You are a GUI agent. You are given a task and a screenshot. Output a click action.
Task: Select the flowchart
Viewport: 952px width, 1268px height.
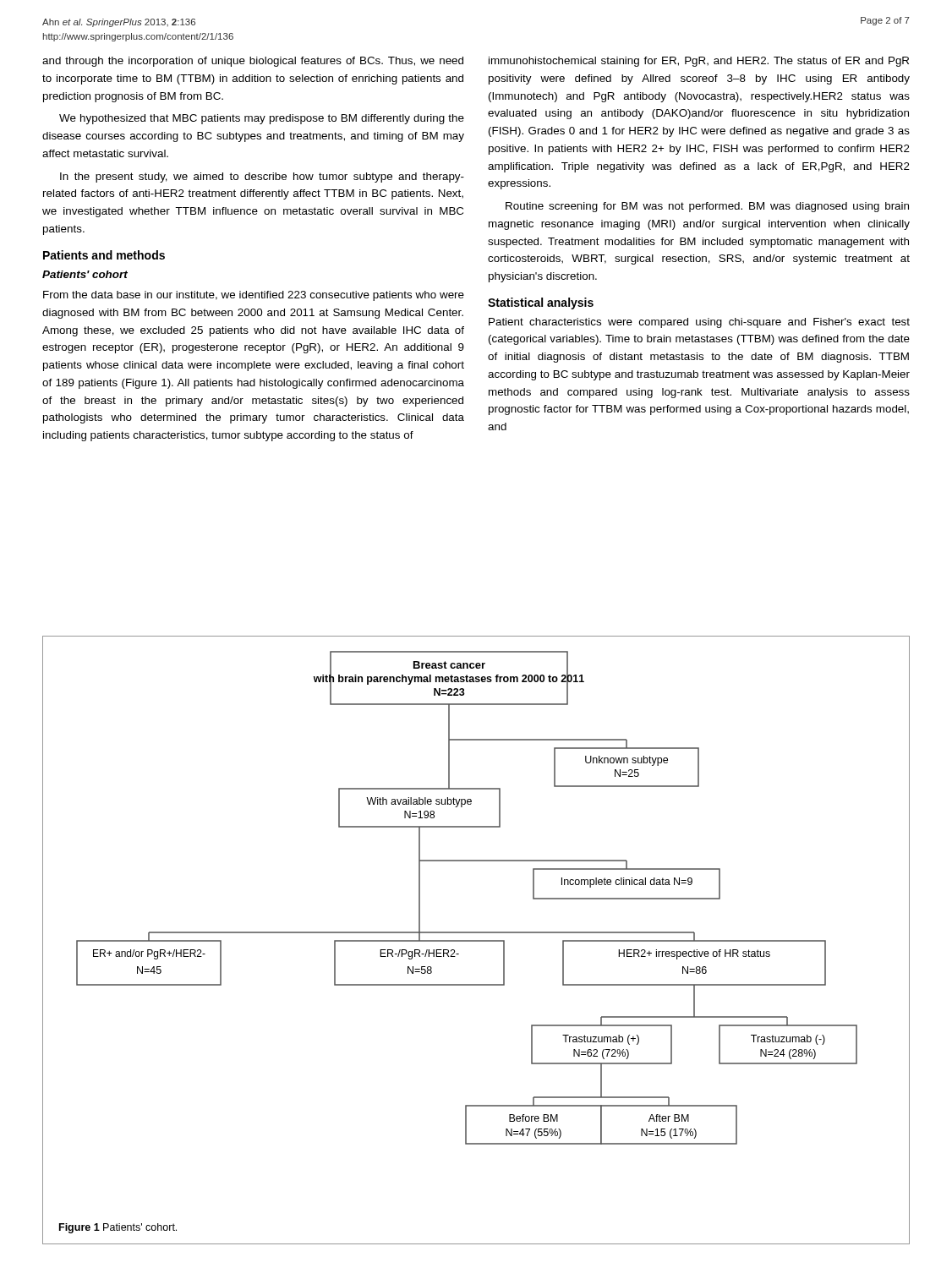point(476,940)
